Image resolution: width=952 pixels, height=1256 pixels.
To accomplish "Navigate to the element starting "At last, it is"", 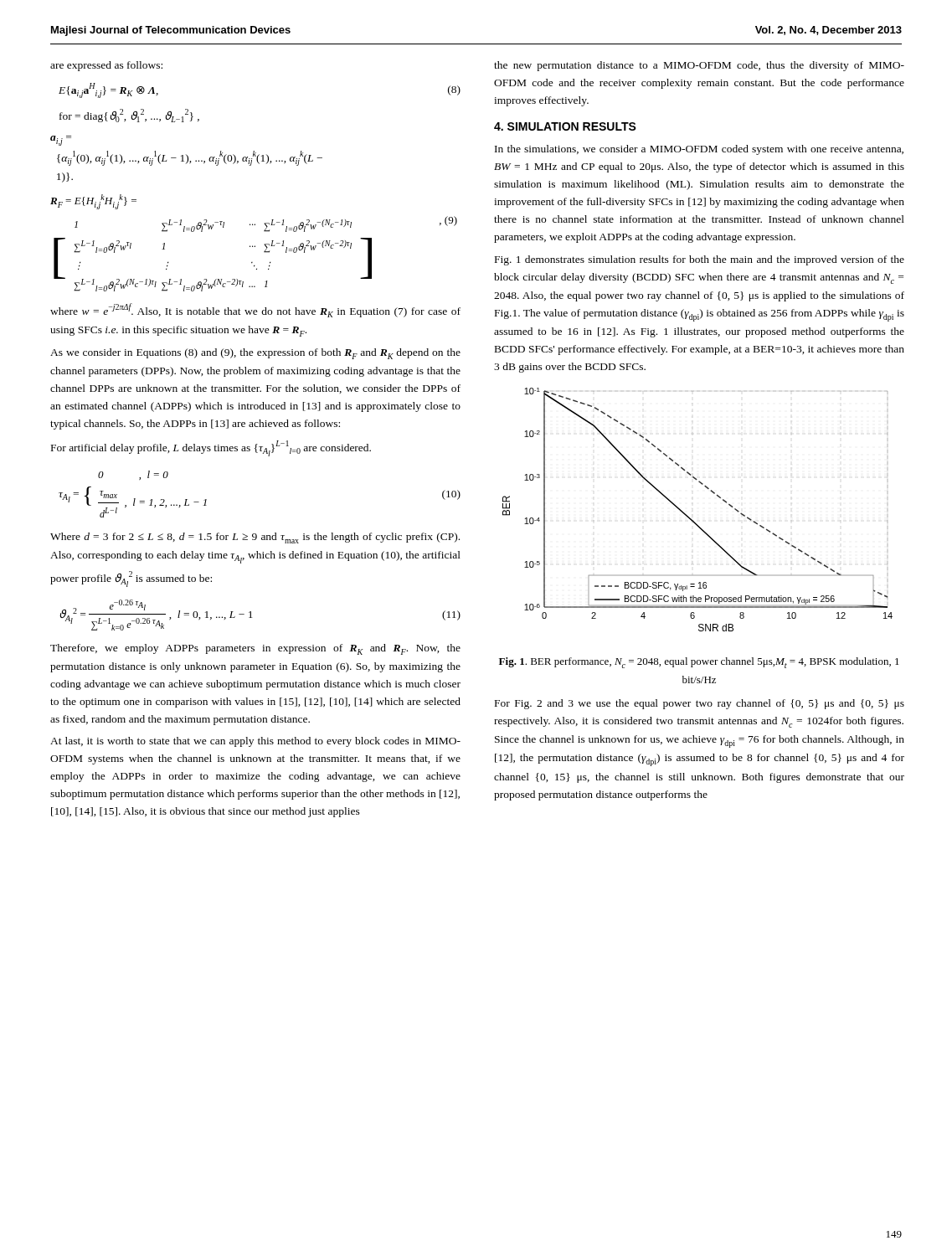I will [x=255, y=776].
